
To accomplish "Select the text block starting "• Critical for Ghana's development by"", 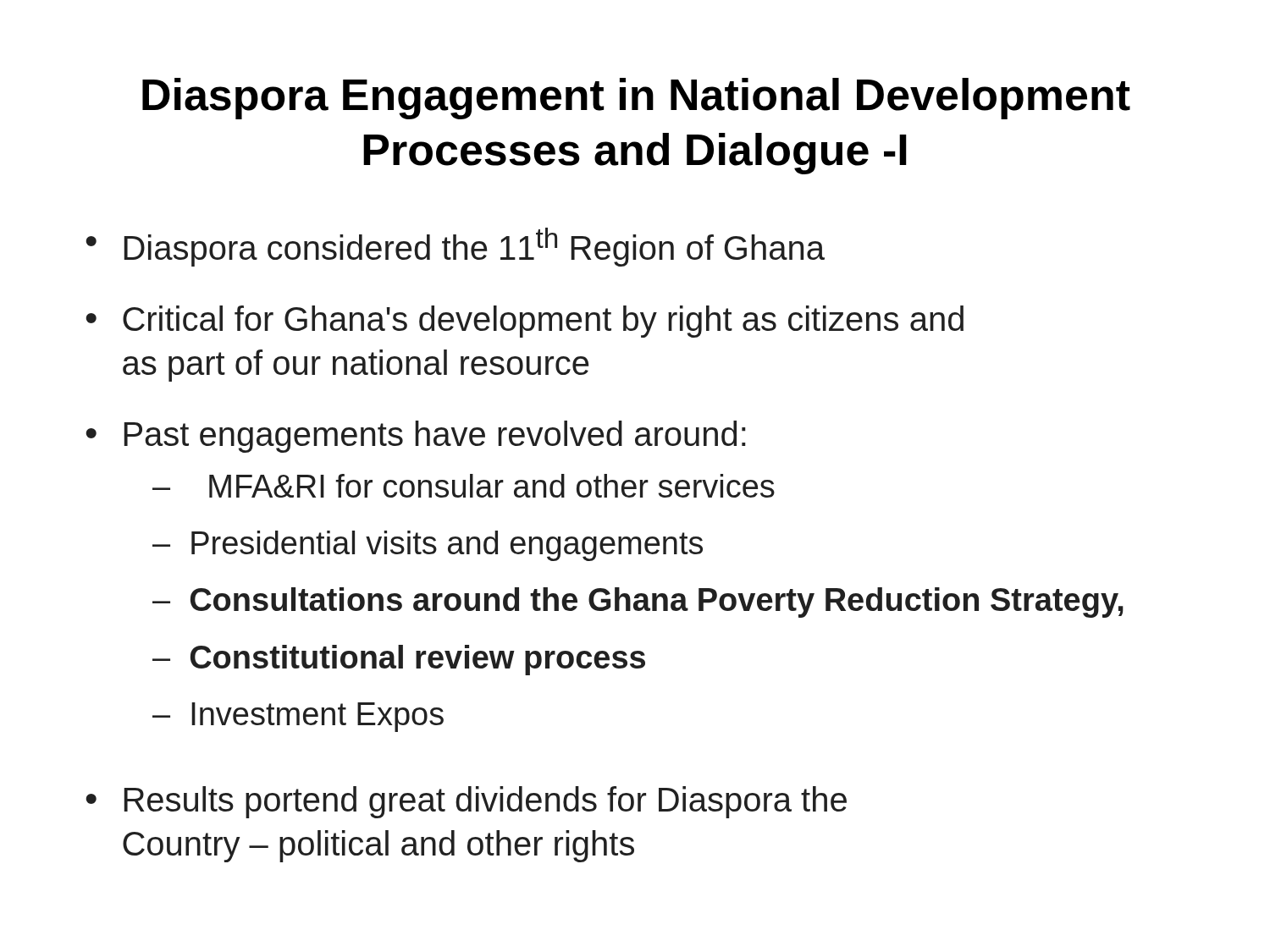I will [x=525, y=341].
